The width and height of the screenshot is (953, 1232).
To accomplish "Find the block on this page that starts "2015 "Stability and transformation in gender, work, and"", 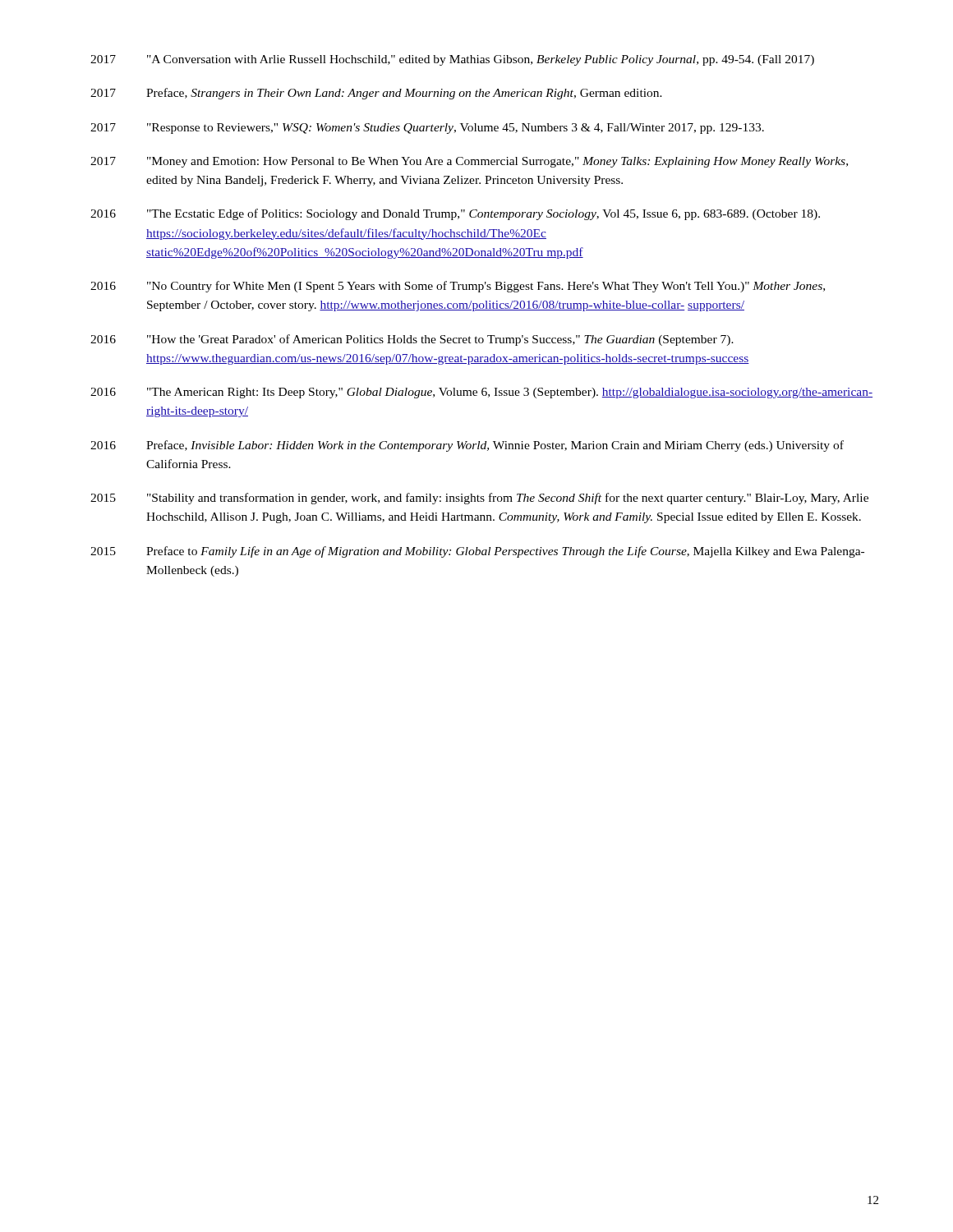I will click(x=485, y=507).
